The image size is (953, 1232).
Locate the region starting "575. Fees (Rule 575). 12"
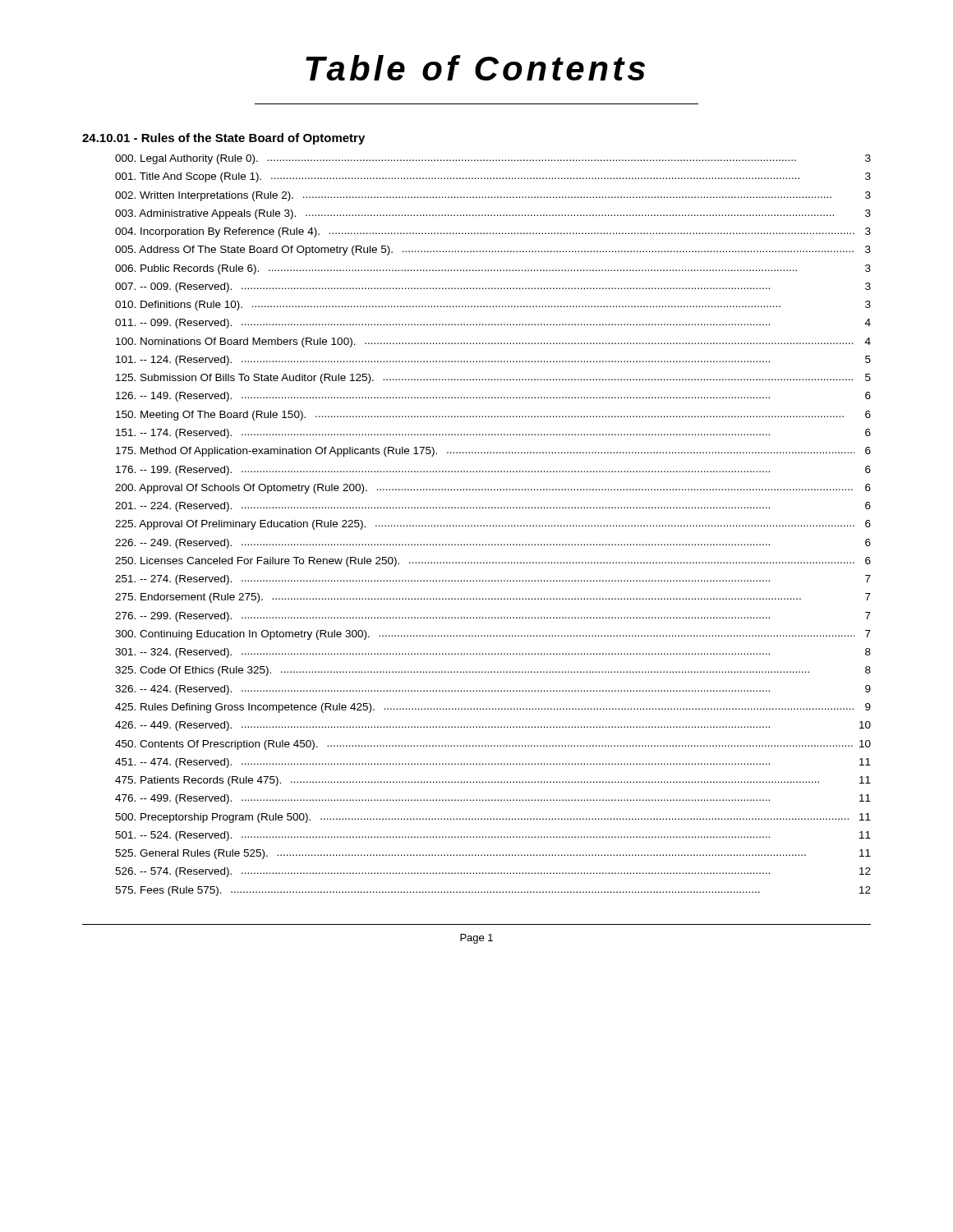tap(493, 890)
